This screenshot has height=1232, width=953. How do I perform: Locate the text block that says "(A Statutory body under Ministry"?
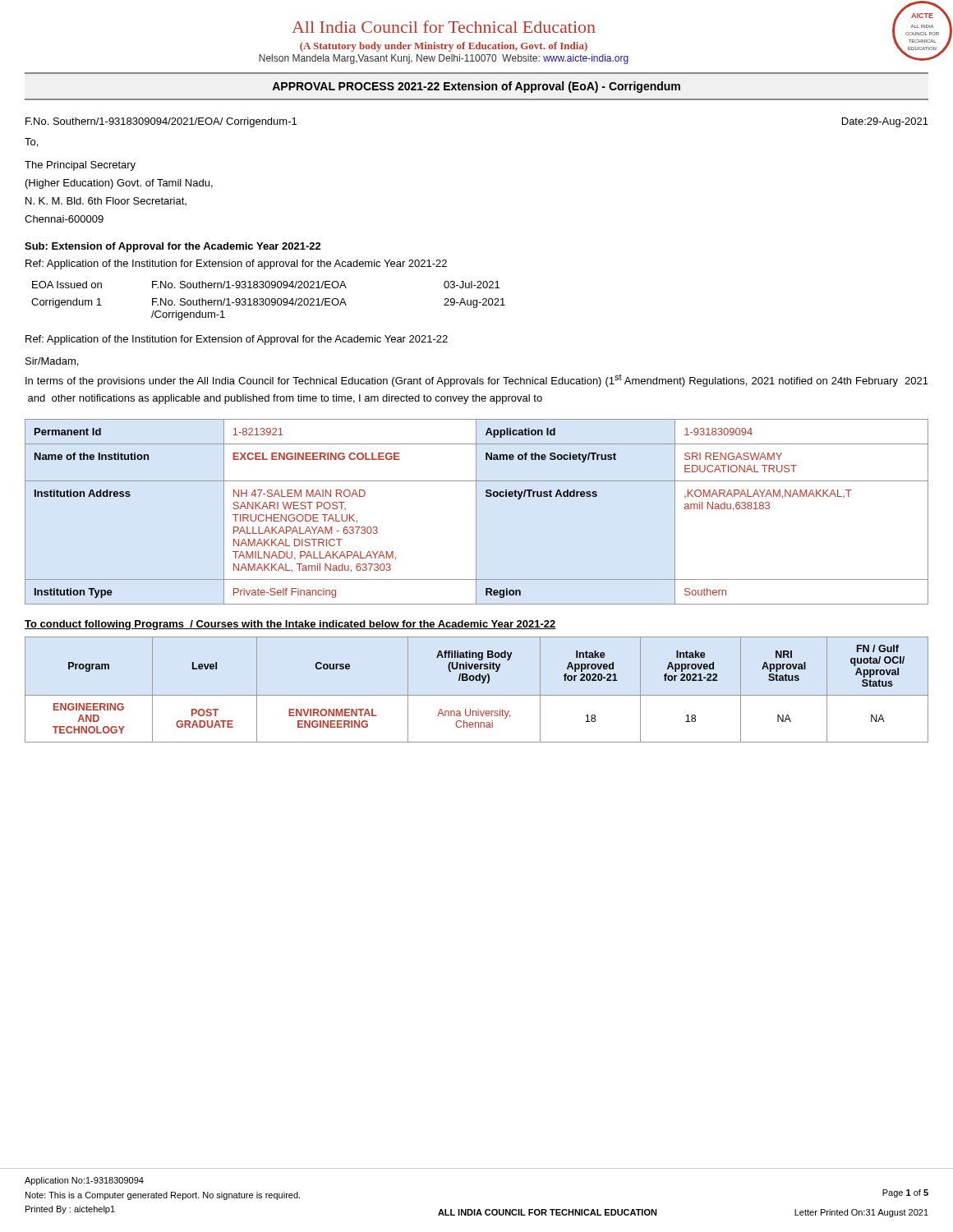(444, 46)
